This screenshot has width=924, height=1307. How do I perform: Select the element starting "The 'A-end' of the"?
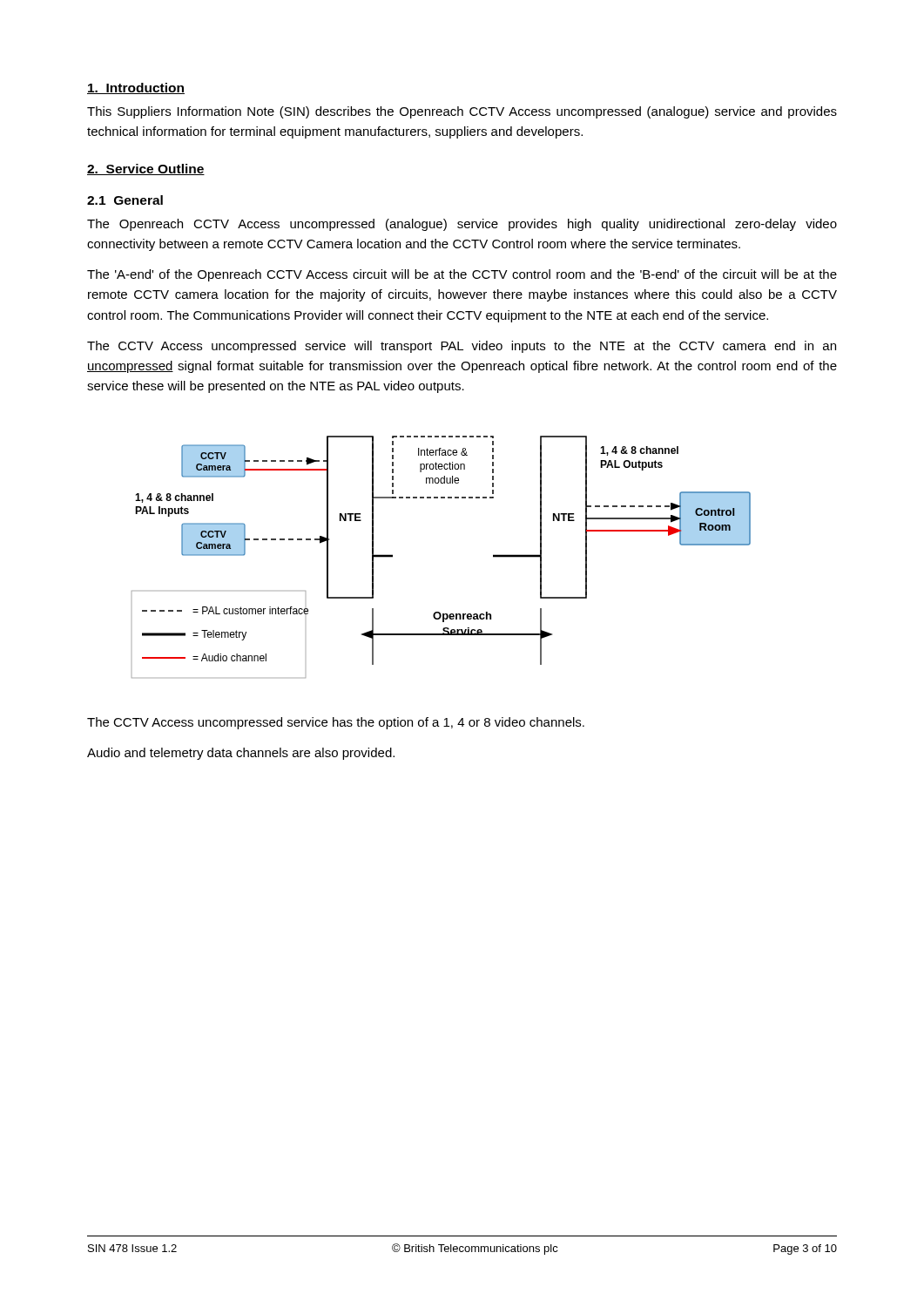462,294
